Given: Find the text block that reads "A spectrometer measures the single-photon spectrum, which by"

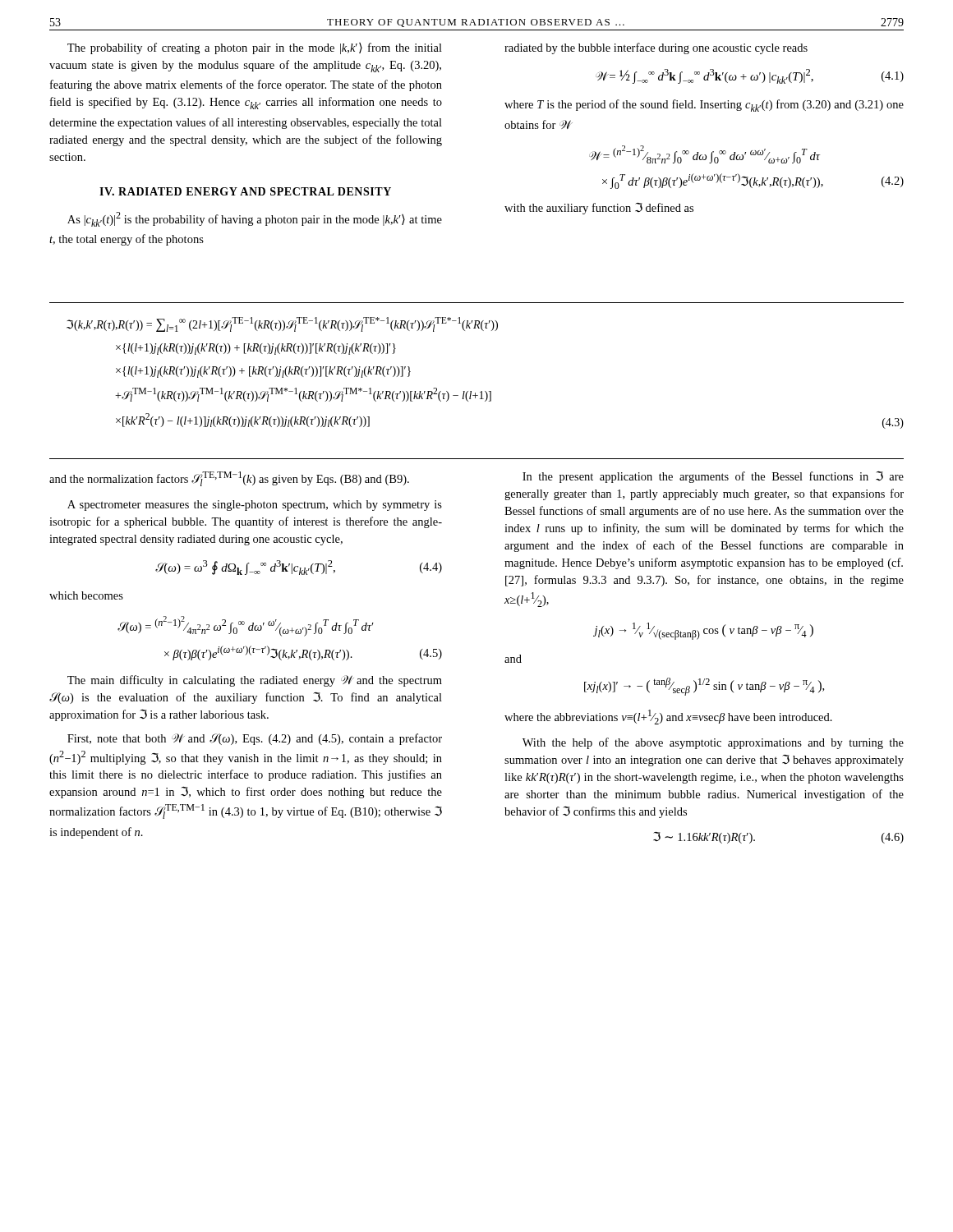Looking at the screenshot, I should [246, 522].
